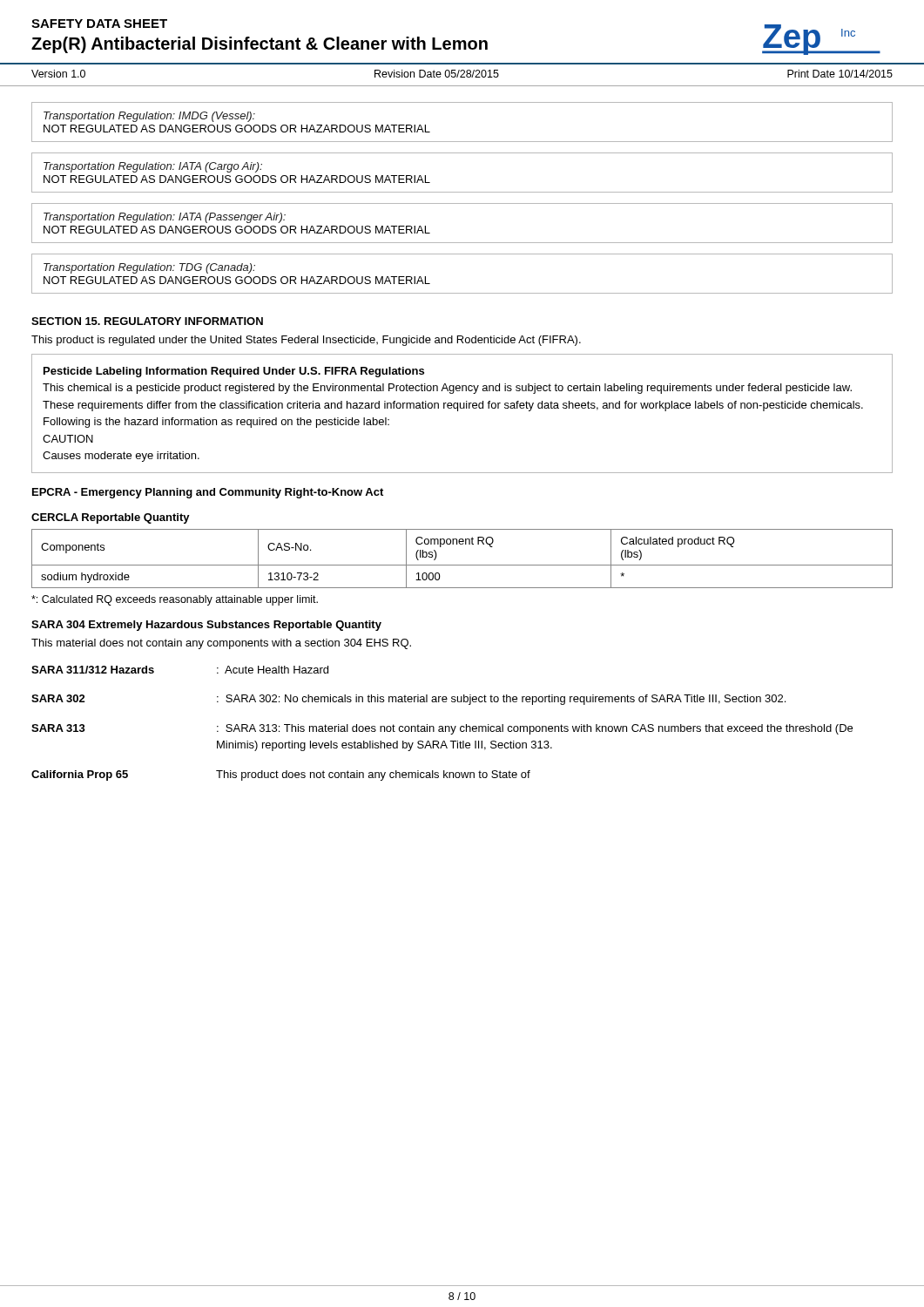Navigate to the passage starting "SECTION 15. REGULATORY INFORMATION"
This screenshot has height=1307, width=924.
tap(147, 321)
